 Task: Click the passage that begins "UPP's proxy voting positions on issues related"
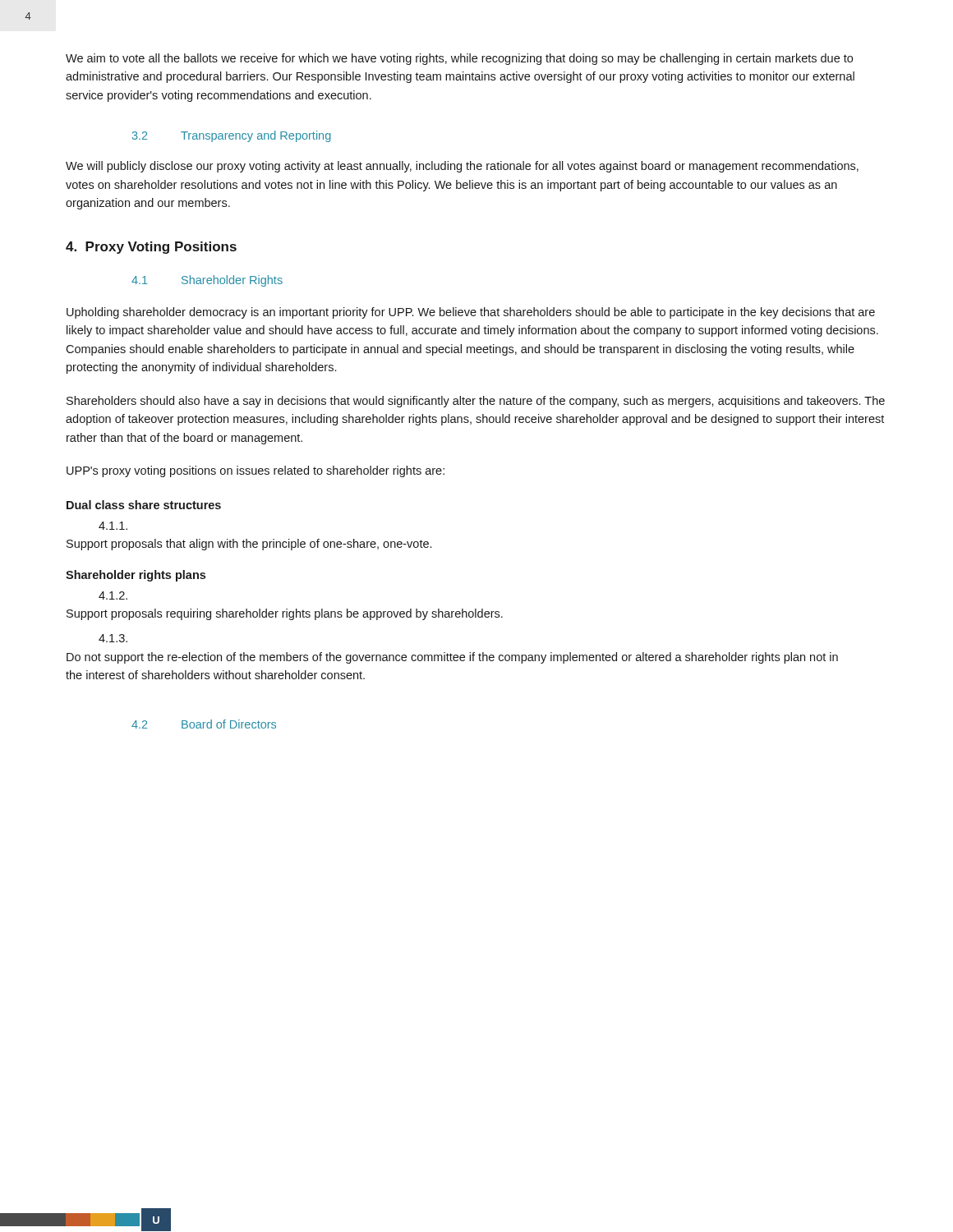pos(256,471)
